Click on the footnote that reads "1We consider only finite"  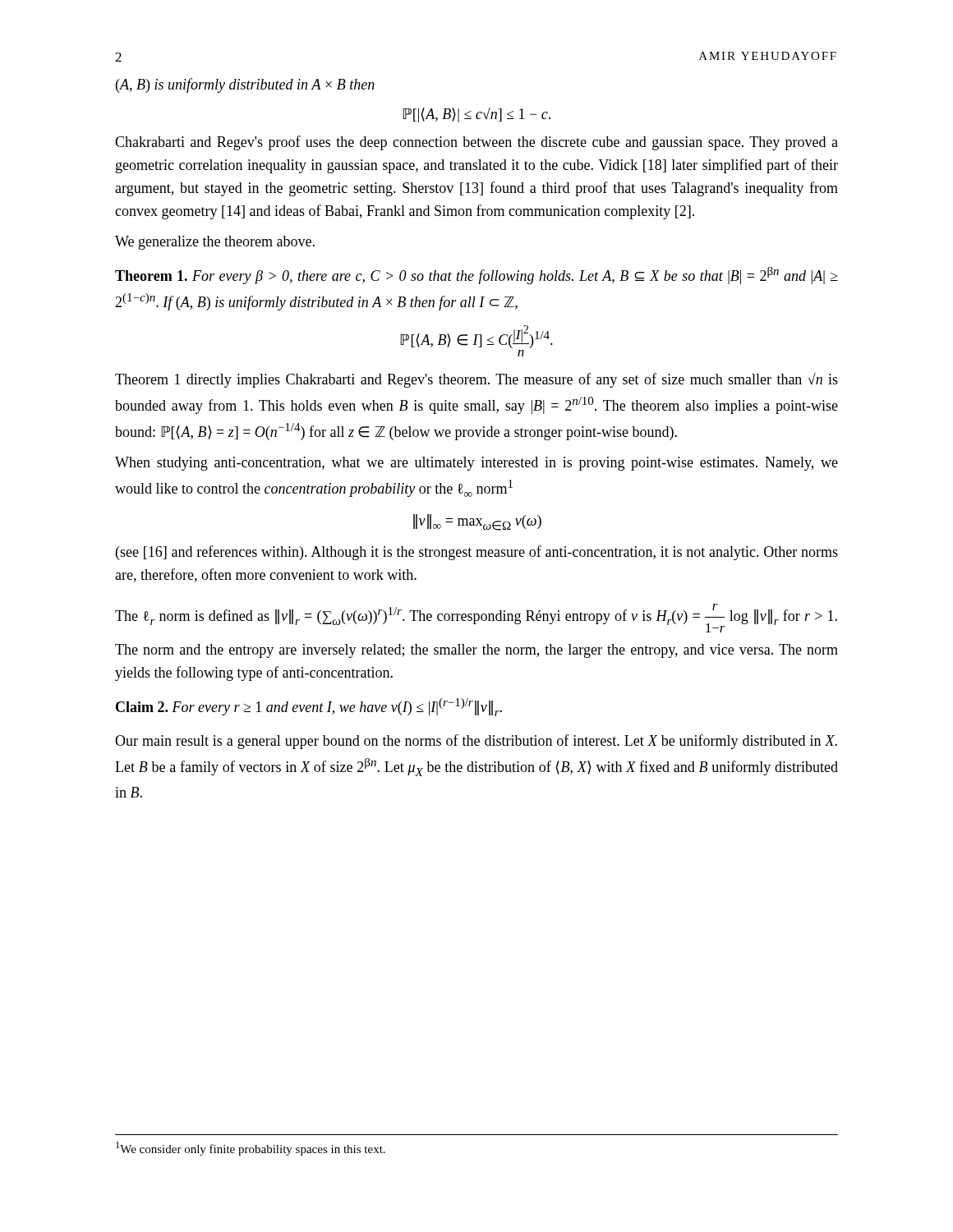(x=250, y=1147)
